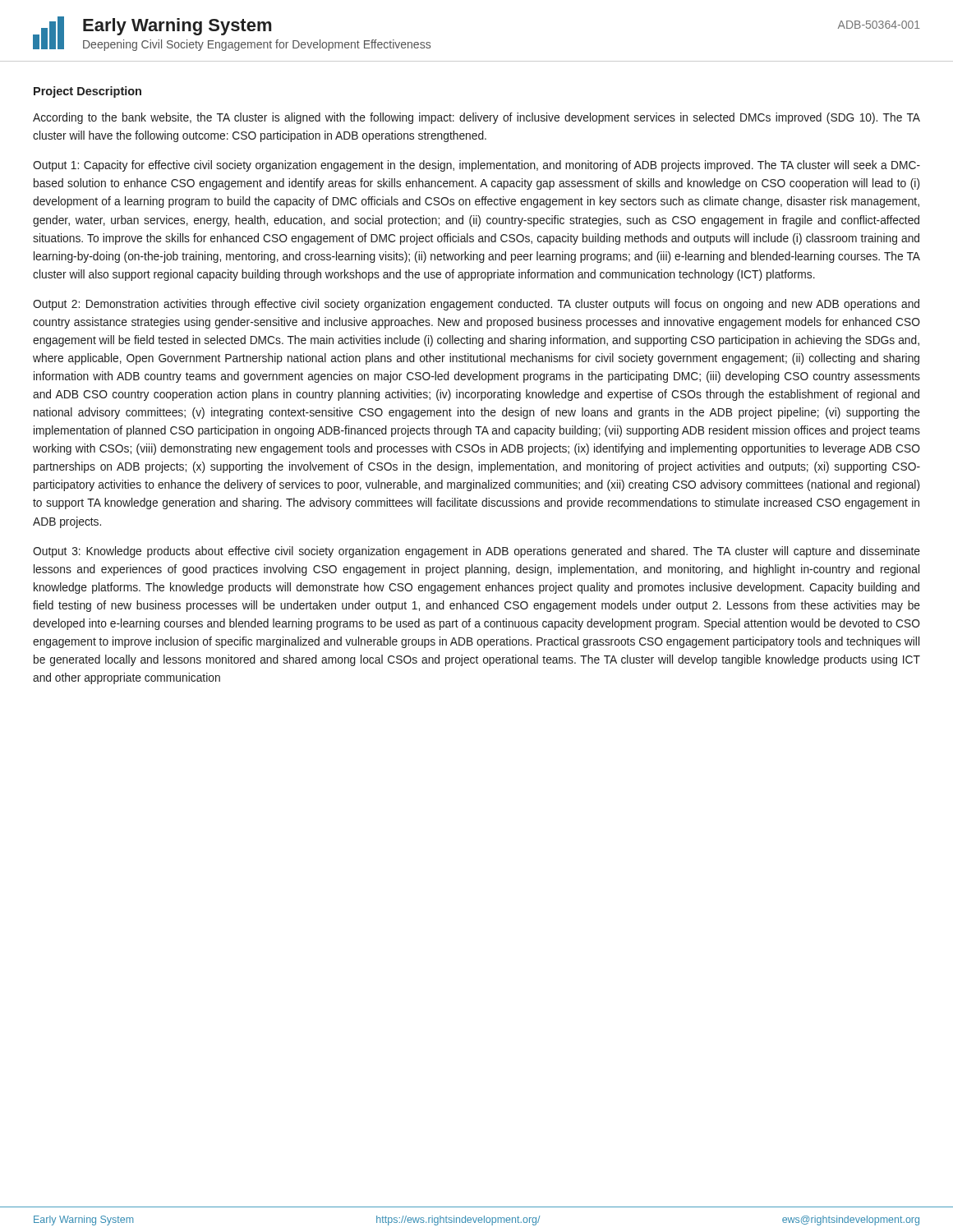Locate the block of text that opens with "According to the bank website,"
The image size is (953, 1232).
point(476,128)
